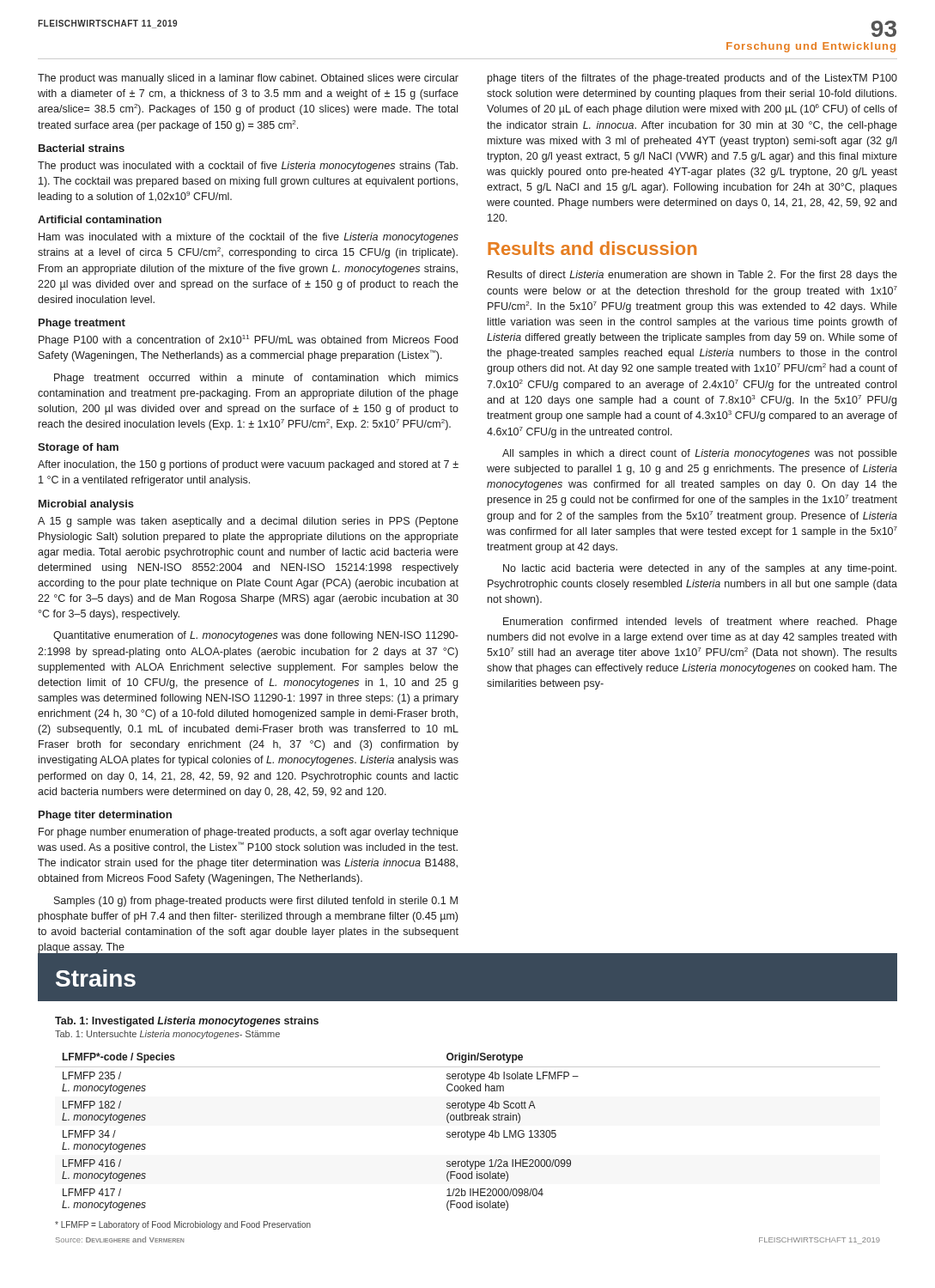Locate the block starting "Tab. 1: Investigated"
This screenshot has height=1288, width=935.
pos(187,1022)
